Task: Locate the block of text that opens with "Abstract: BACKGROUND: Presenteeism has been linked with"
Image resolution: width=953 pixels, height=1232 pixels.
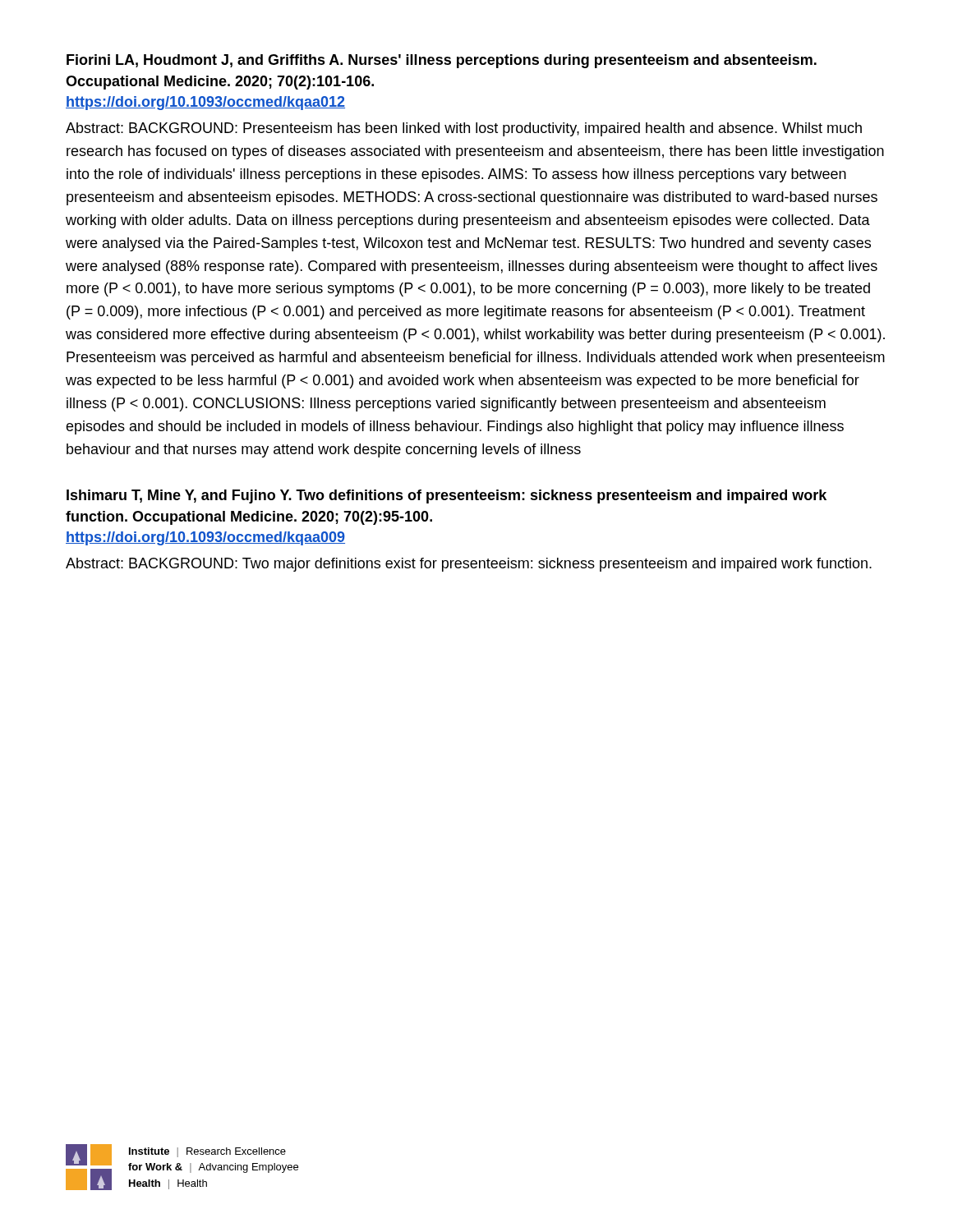Action: (476, 289)
